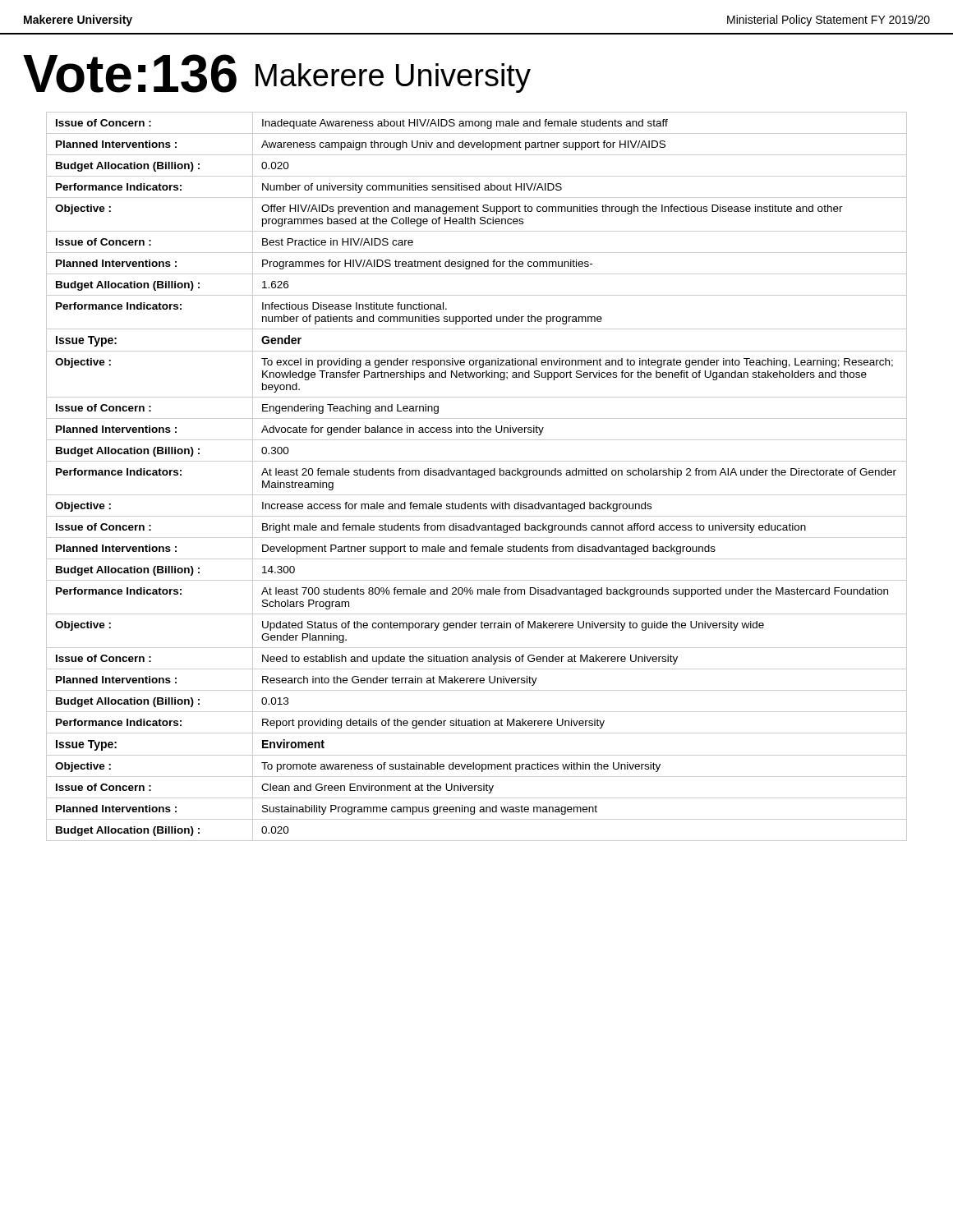Viewport: 953px width, 1232px height.
Task: Navigate to the region starting "Vote:136 Makerere University"
Action: [x=277, y=74]
